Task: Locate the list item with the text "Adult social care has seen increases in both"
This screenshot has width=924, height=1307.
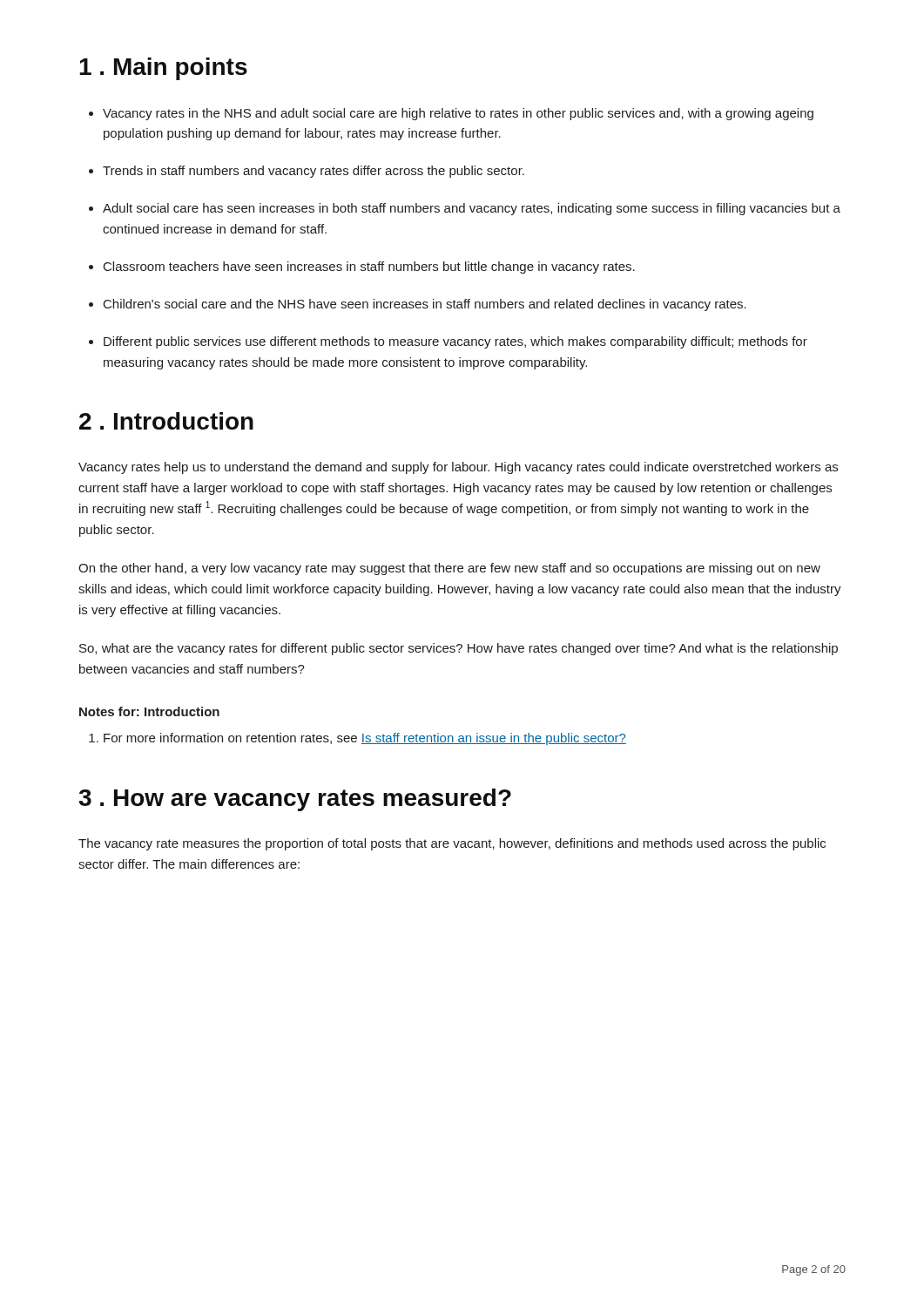Action: 462,218
